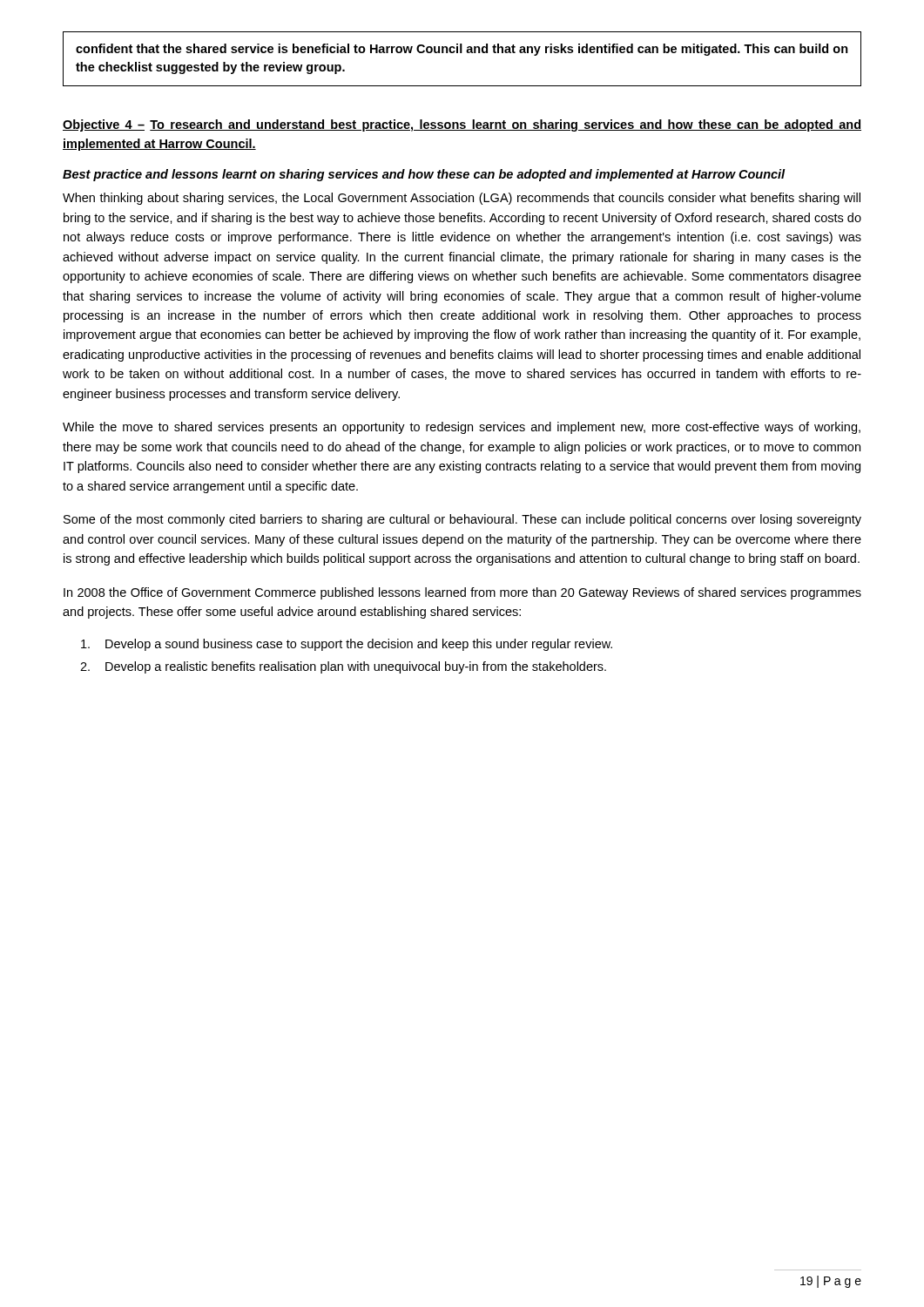The height and width of the screenshot is (1307, 924).
Task: Point to the block beginning "In 2008 the Office of Government Commerce published"
Action: pyautogui.click(x=462, y=602)
